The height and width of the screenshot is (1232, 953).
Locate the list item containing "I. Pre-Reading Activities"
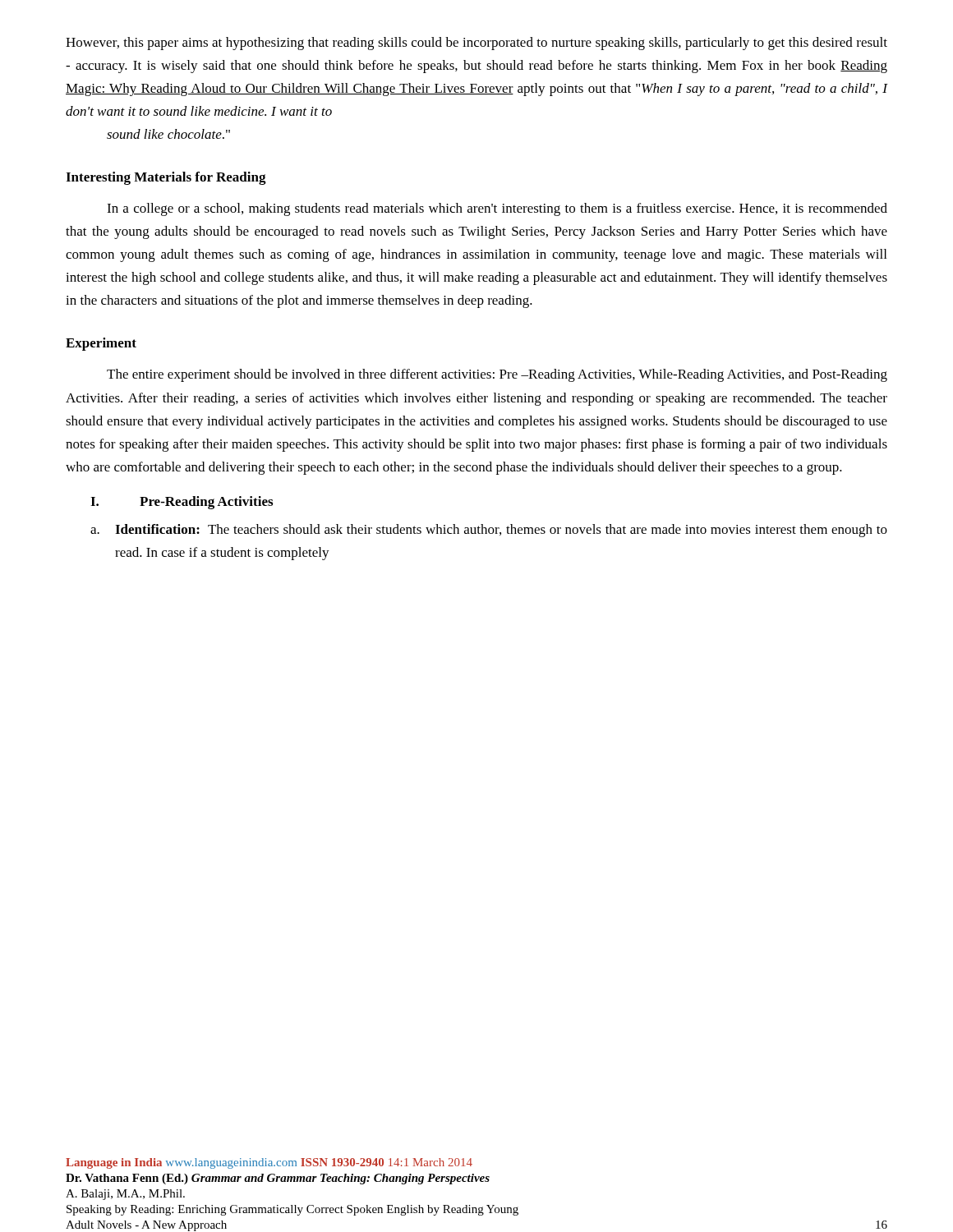pos(182,502)
